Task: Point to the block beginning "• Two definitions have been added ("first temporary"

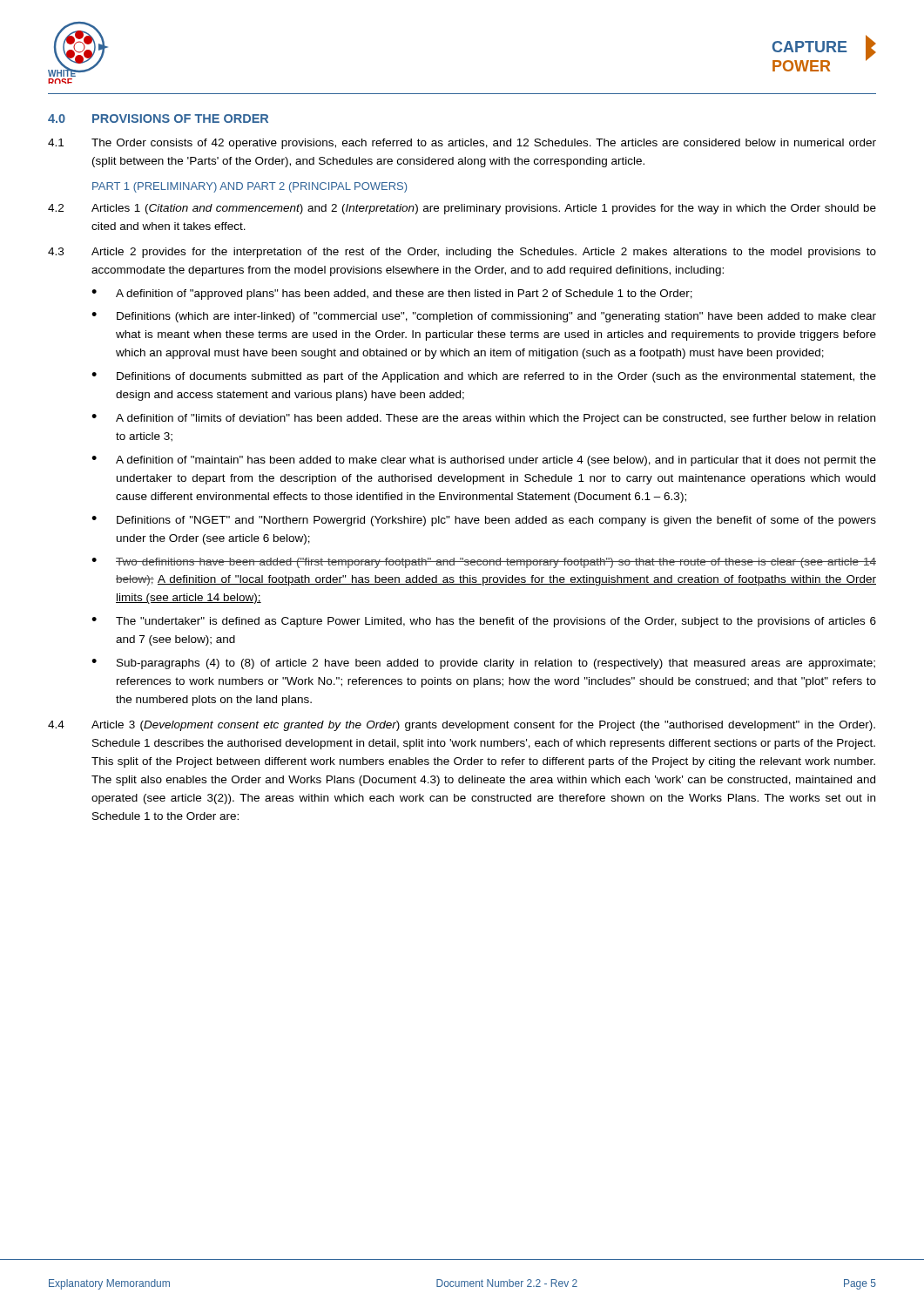Action: 484,580
